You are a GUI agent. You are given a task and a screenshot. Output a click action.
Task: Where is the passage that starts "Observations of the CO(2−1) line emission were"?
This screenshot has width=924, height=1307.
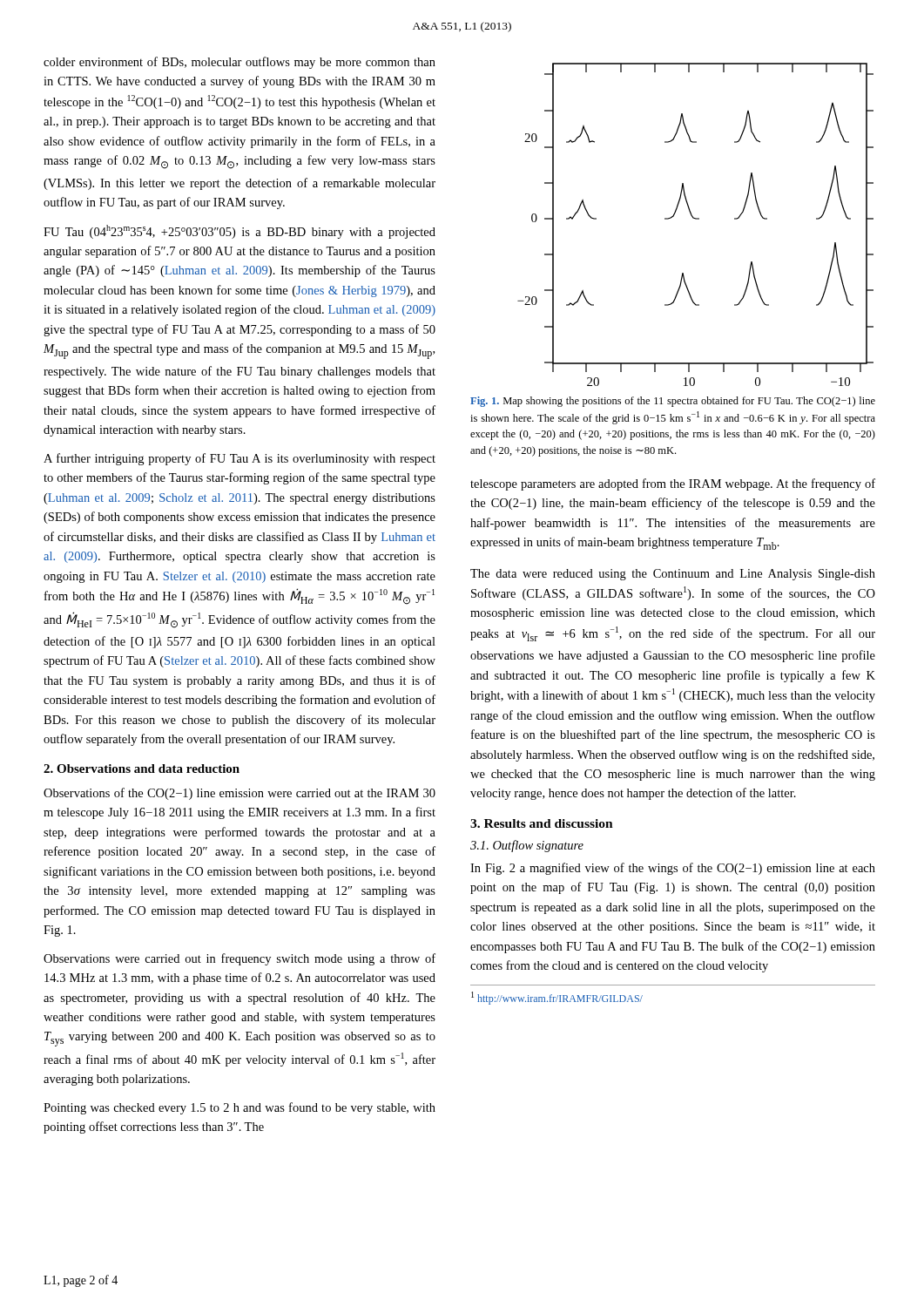[240, 861]
